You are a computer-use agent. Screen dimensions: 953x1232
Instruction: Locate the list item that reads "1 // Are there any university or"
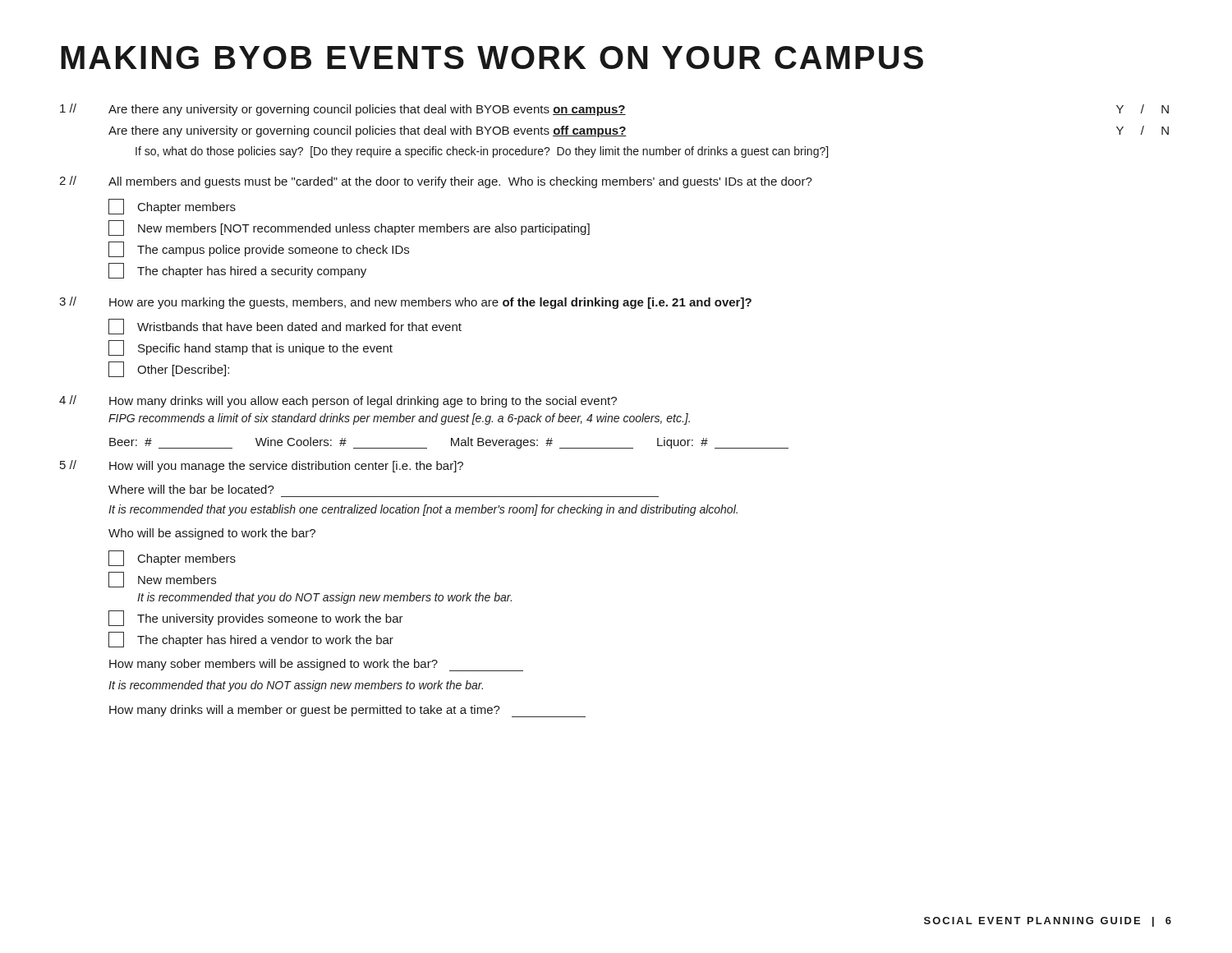(x=616, y=132)
